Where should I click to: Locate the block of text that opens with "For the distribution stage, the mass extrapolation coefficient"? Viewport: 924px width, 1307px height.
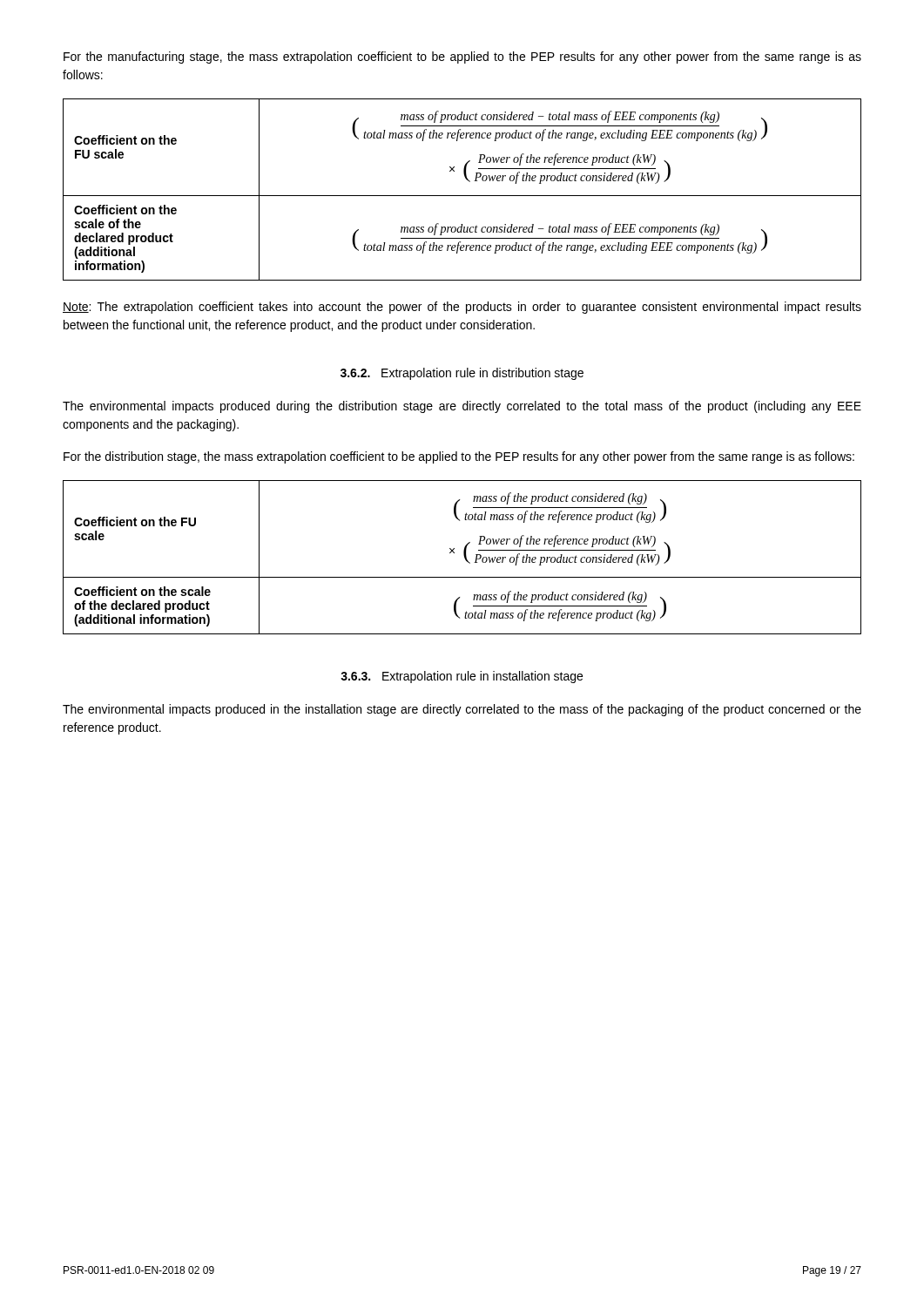click(459, 457)
